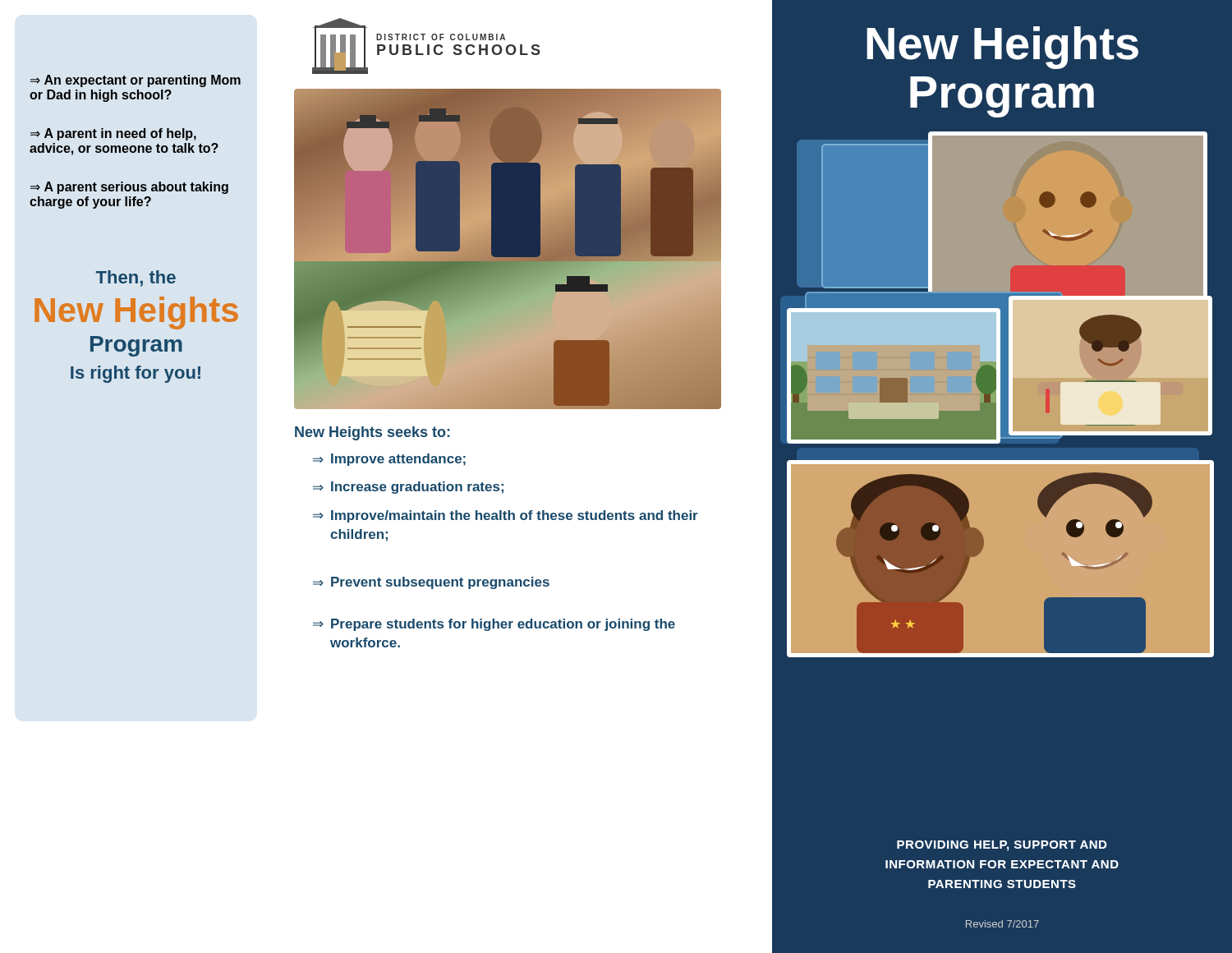Click the passage that begins "⇒ A parent in need"
The image size is (1232, 953).
(124, 141)
